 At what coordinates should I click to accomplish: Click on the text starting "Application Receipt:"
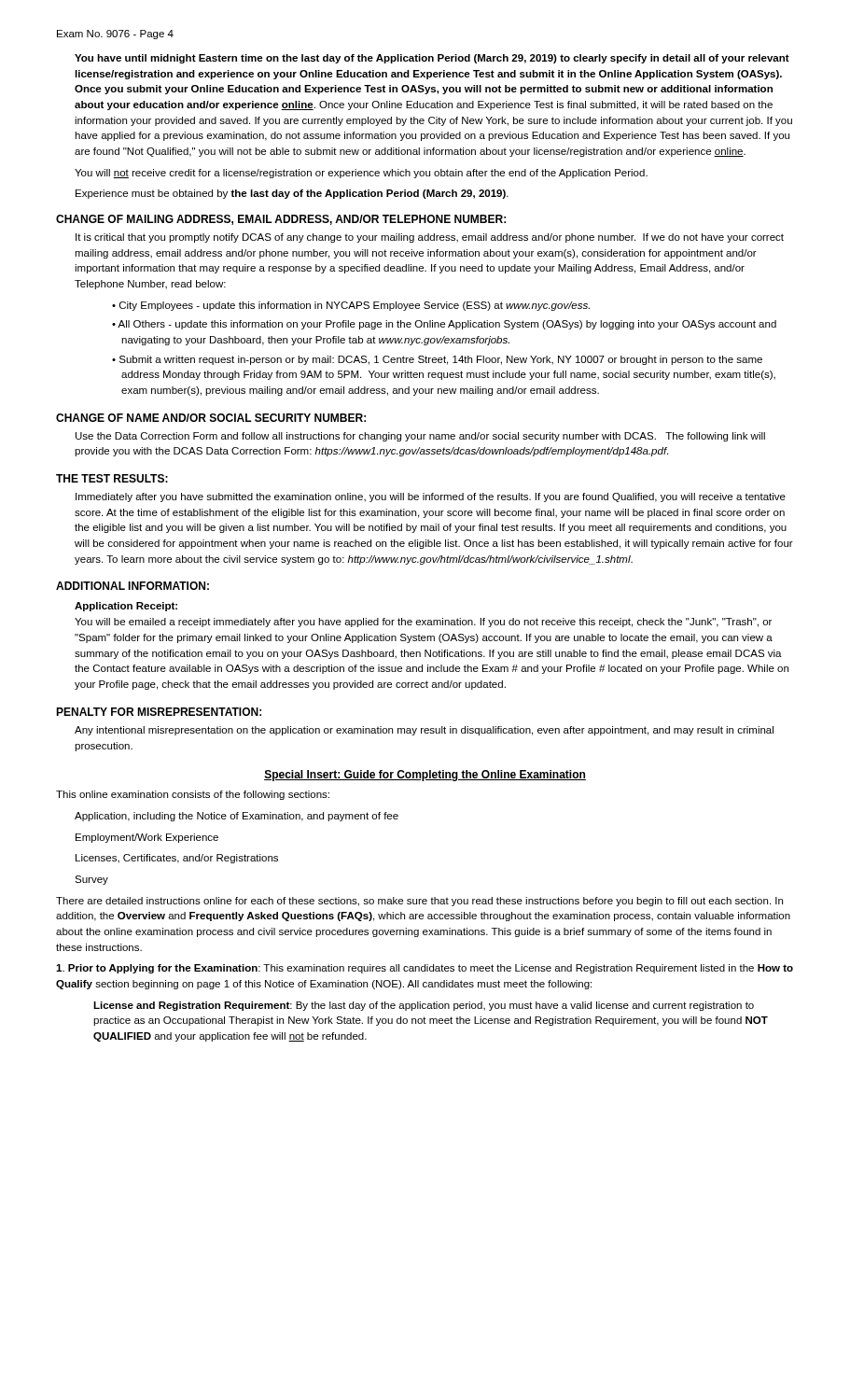point(127,606)
